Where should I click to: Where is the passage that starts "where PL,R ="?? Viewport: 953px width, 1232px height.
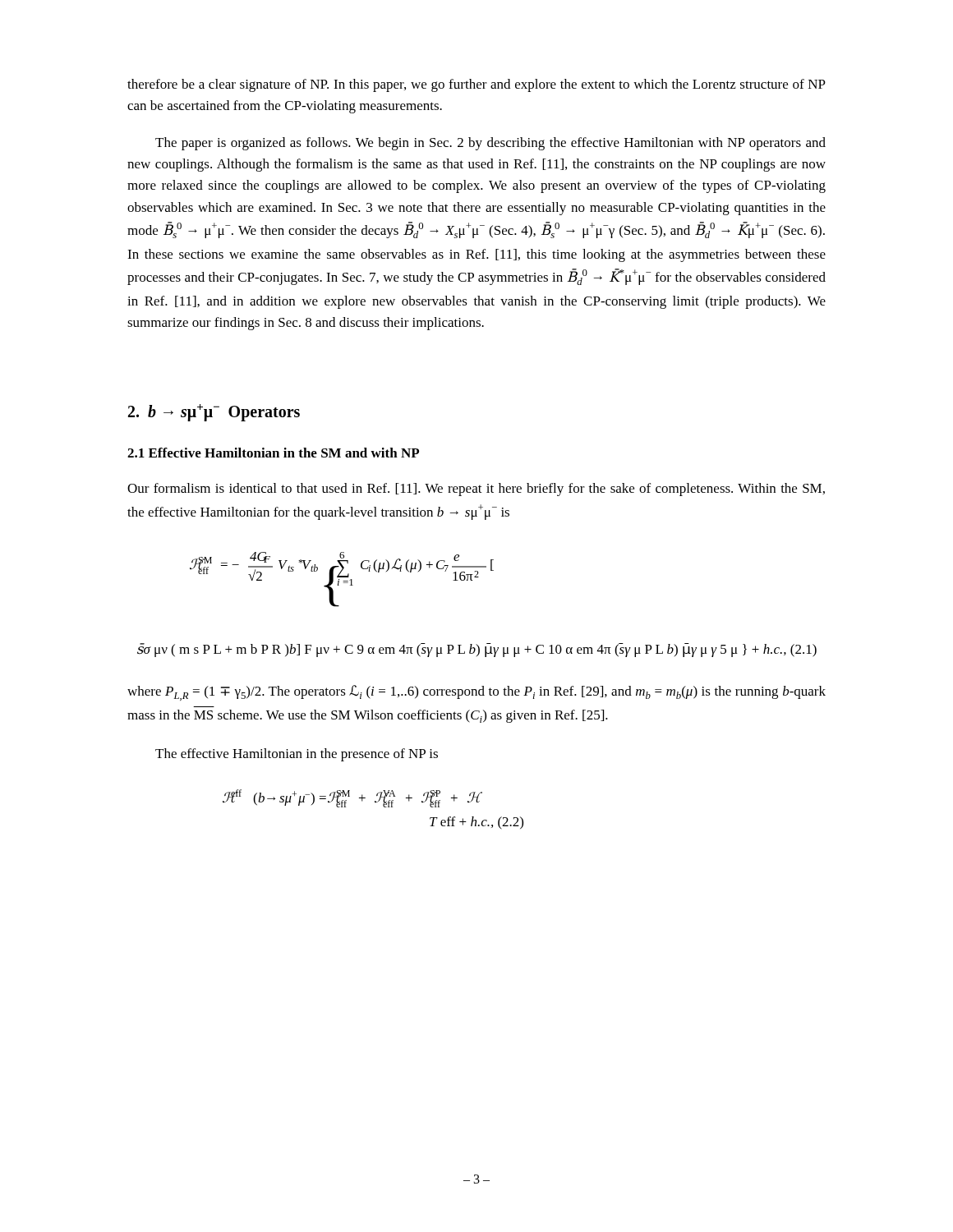[x=476, y=704]
